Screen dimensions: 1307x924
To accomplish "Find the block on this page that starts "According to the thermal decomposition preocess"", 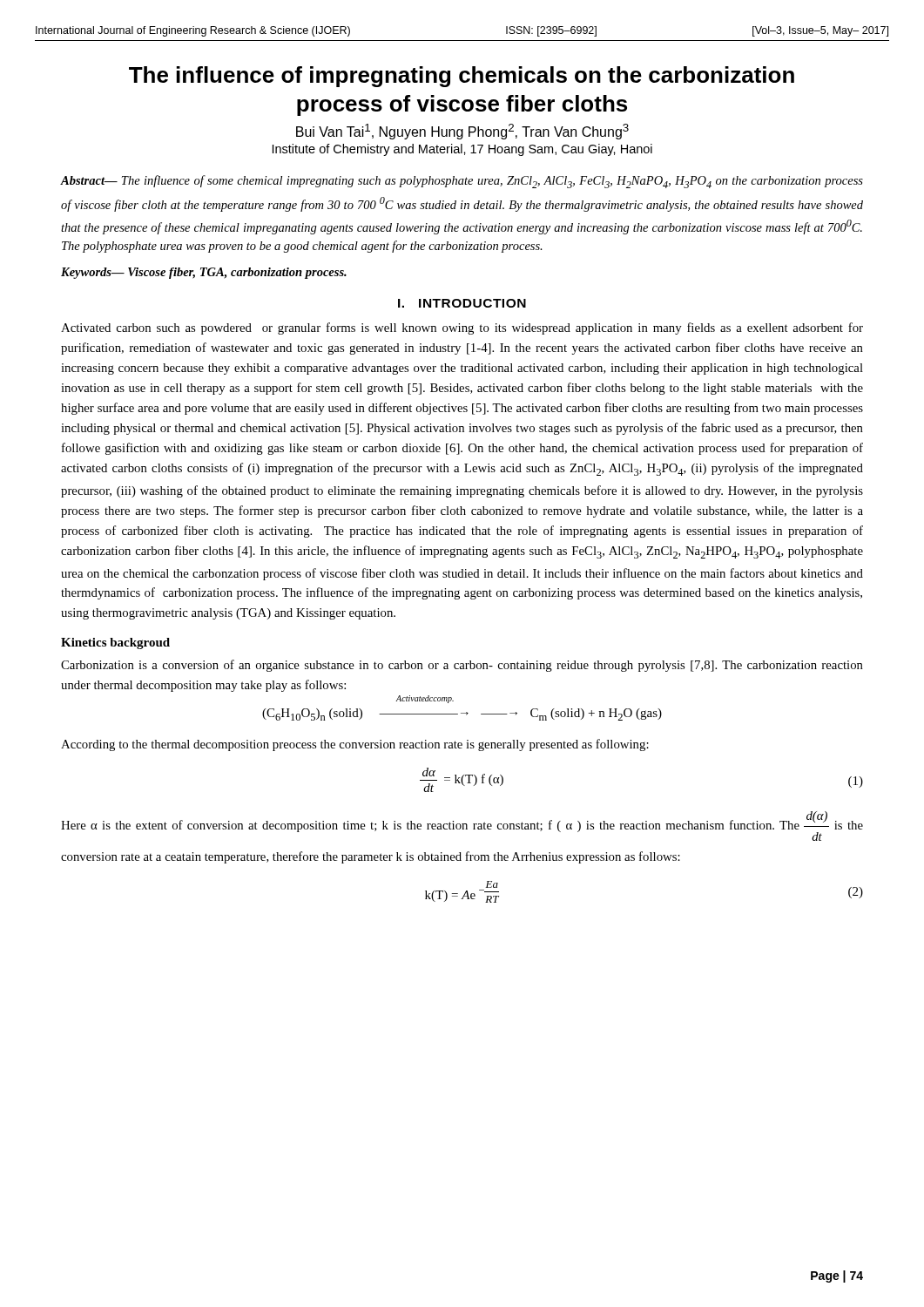I will [355, 744].
